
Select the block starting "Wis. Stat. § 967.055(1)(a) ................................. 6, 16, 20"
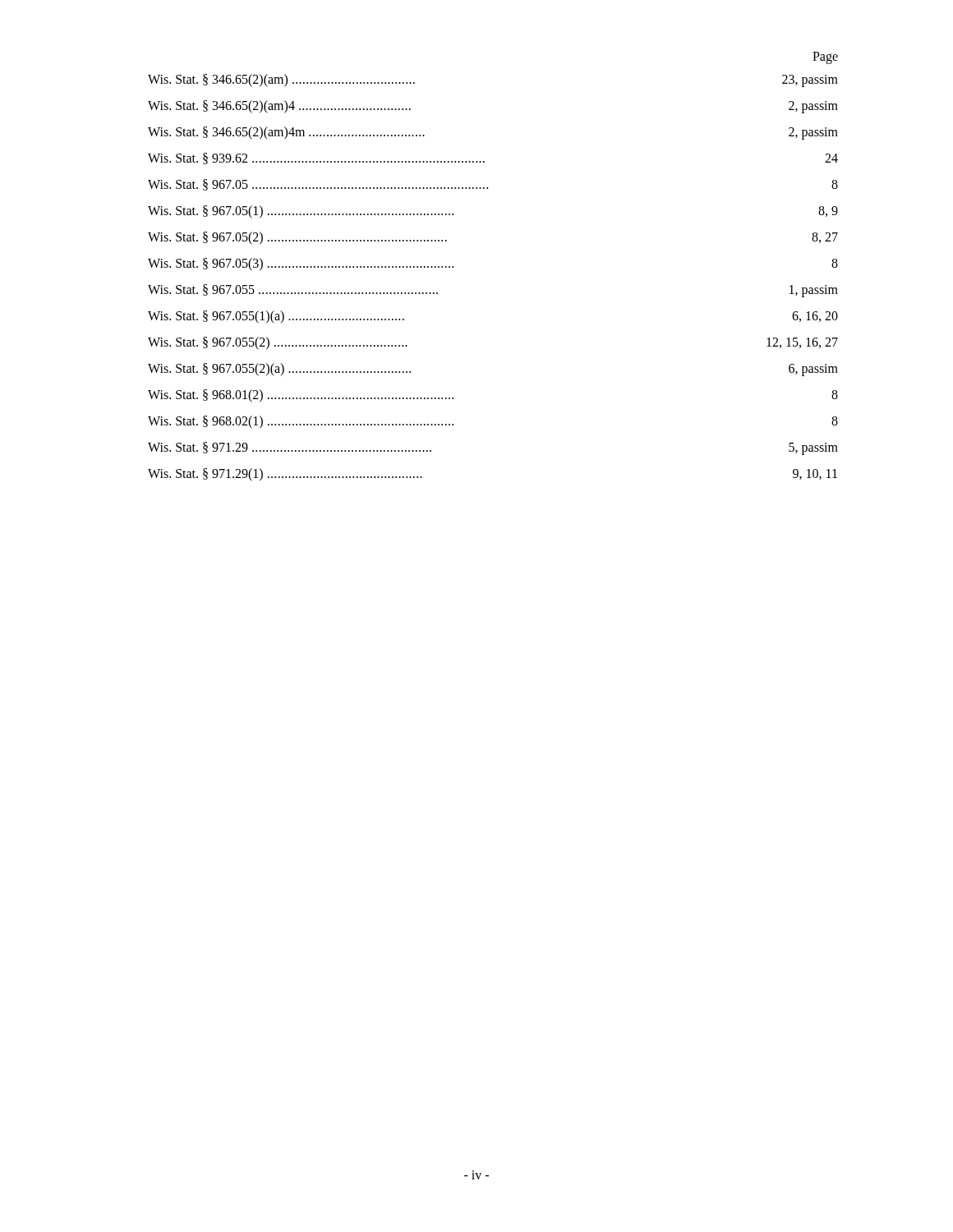[229, 317]
